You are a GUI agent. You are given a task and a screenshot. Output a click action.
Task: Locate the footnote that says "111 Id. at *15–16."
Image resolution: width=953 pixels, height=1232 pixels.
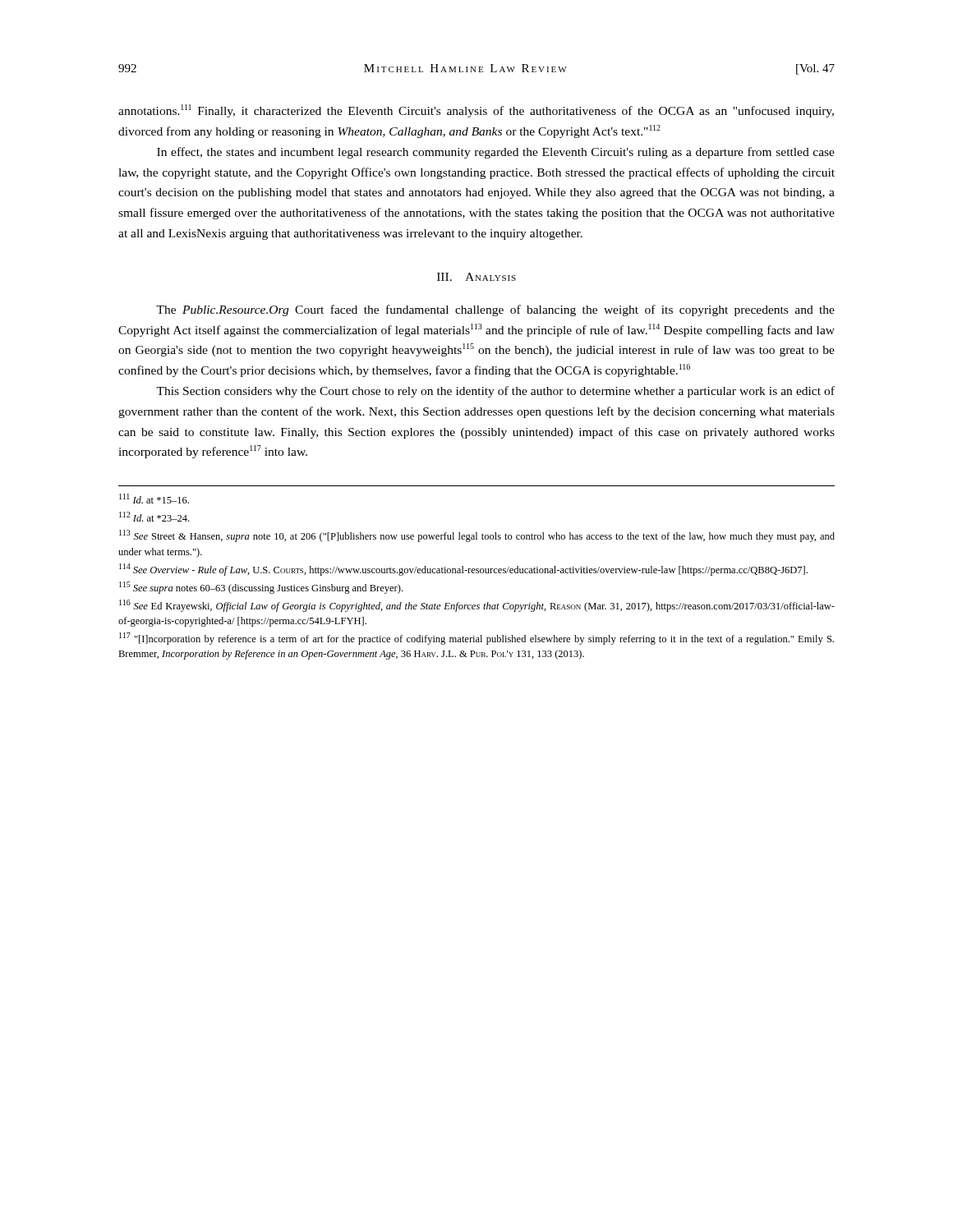click(154, 500)
